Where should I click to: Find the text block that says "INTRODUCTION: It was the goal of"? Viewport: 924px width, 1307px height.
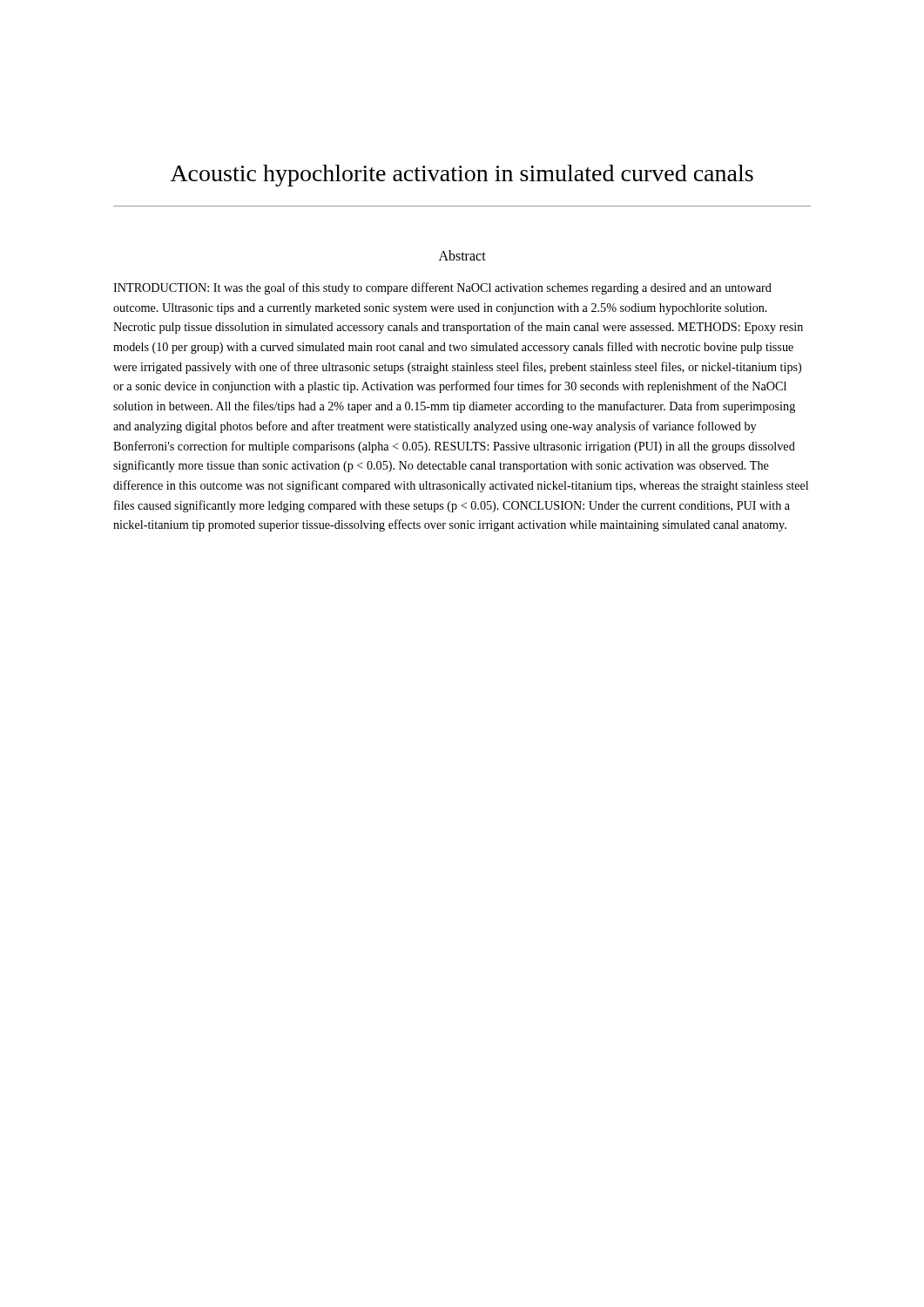(x=461, y=406)
